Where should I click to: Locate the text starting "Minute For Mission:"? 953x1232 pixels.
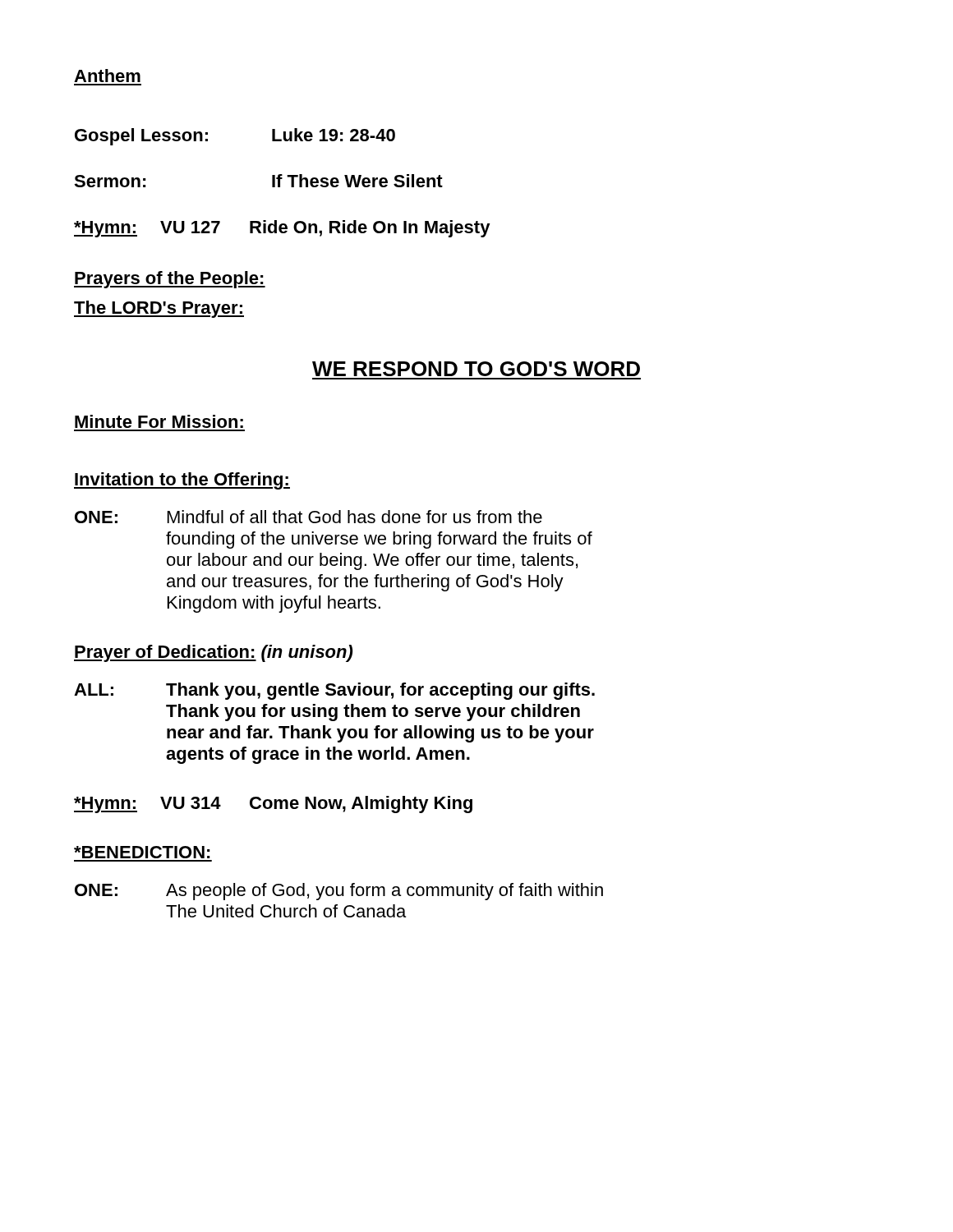pyautogui.click(x=159, y=422)
